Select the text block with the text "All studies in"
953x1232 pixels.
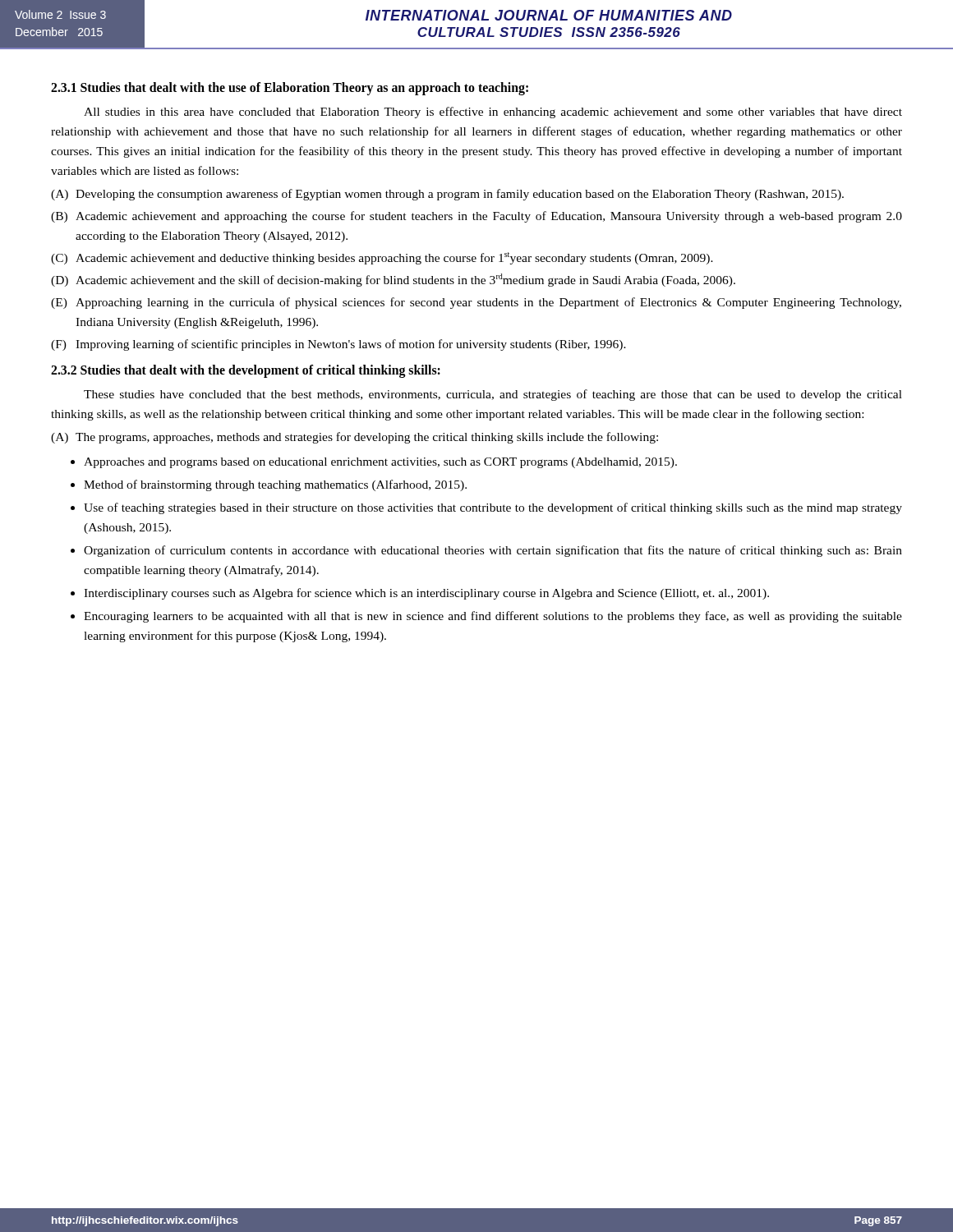pos(476,141)
